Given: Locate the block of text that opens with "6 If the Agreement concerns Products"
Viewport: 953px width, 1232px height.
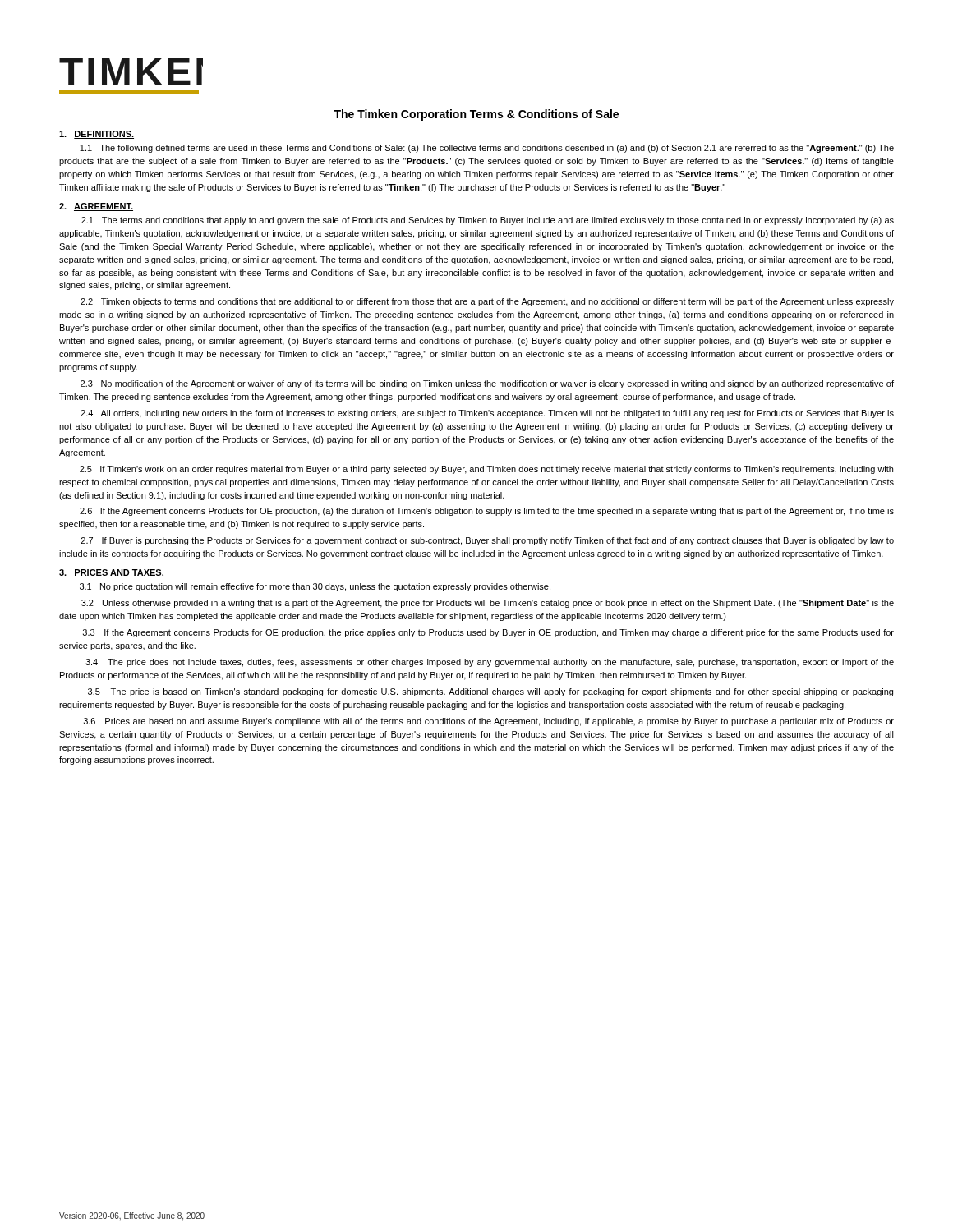Looking at the screenshot, I should pyautogui.click(x=476, y=518).
